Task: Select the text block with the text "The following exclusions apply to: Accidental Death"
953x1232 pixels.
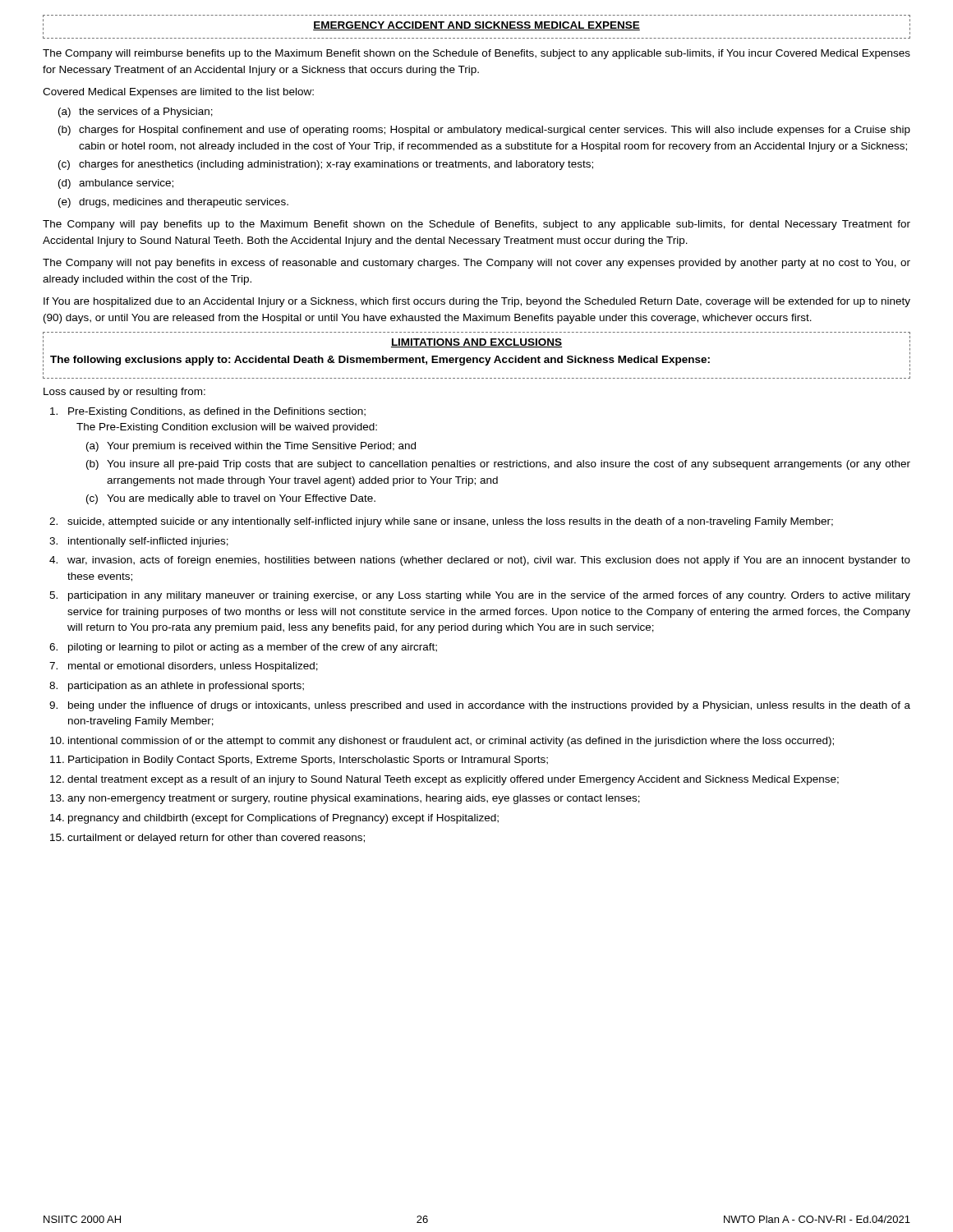Action: coord(380,360)
